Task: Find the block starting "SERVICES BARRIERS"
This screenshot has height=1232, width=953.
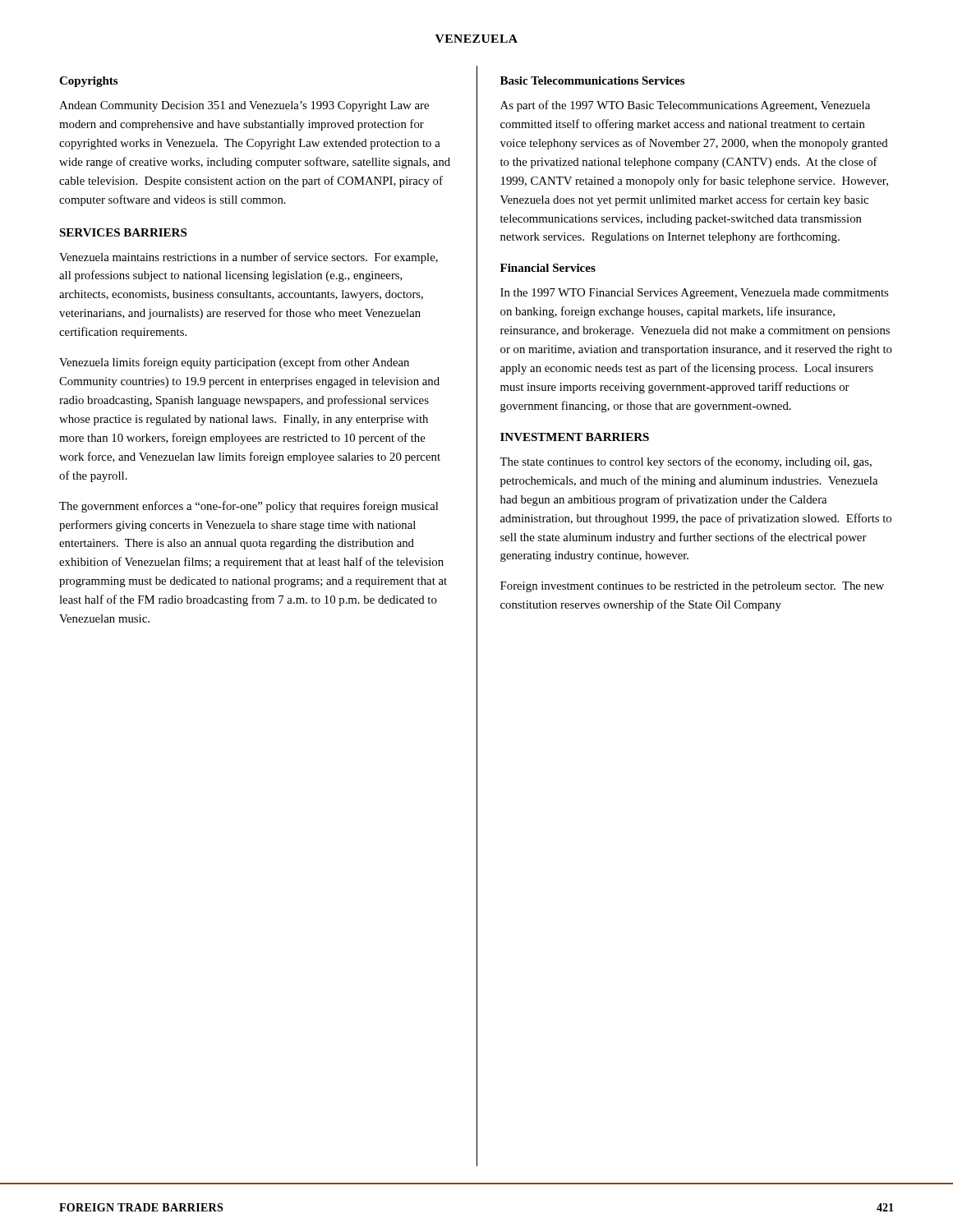Action: pyautogui.click(x=123, y=232)
